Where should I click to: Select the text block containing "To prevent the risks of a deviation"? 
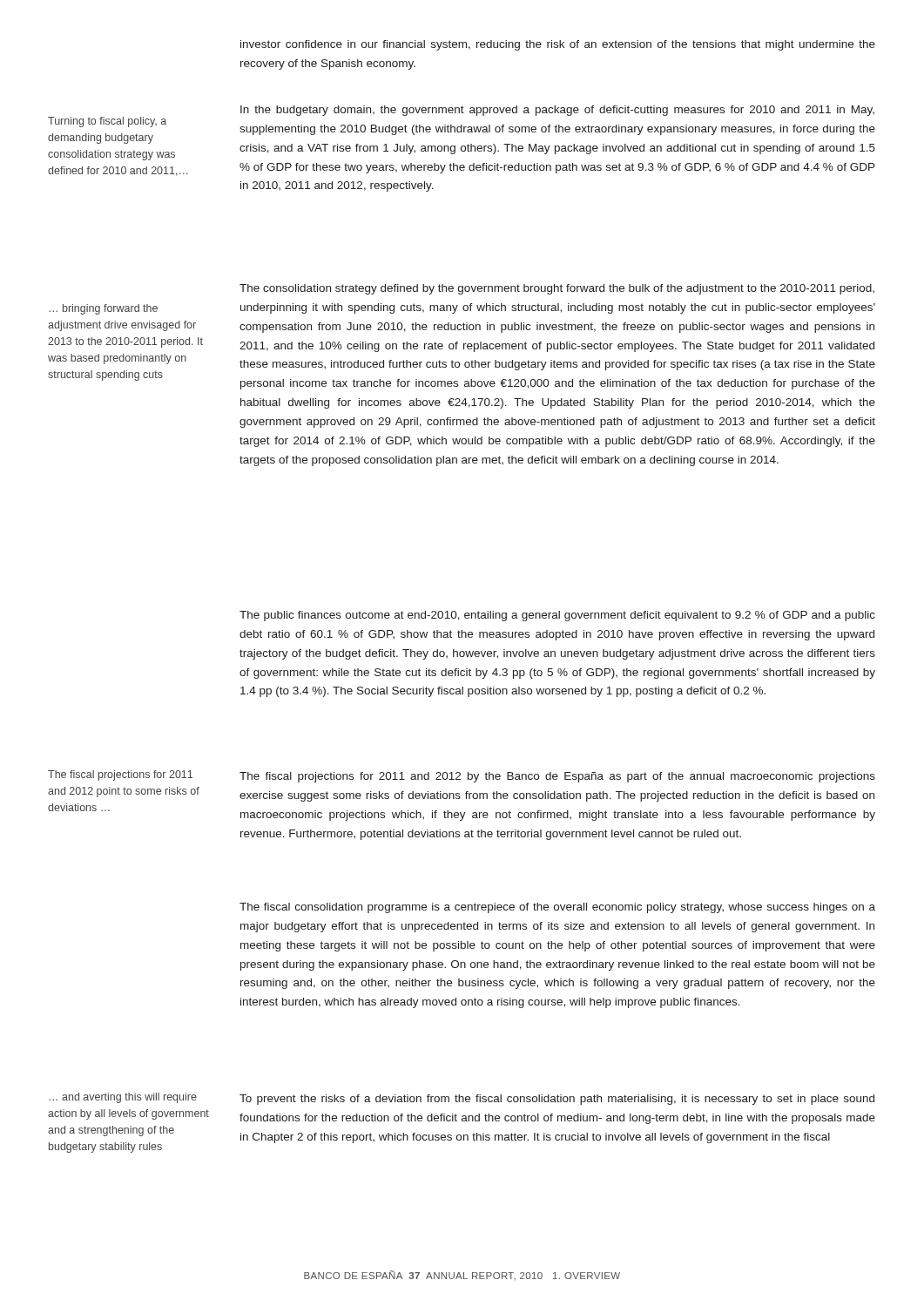tap(557, 1117)
